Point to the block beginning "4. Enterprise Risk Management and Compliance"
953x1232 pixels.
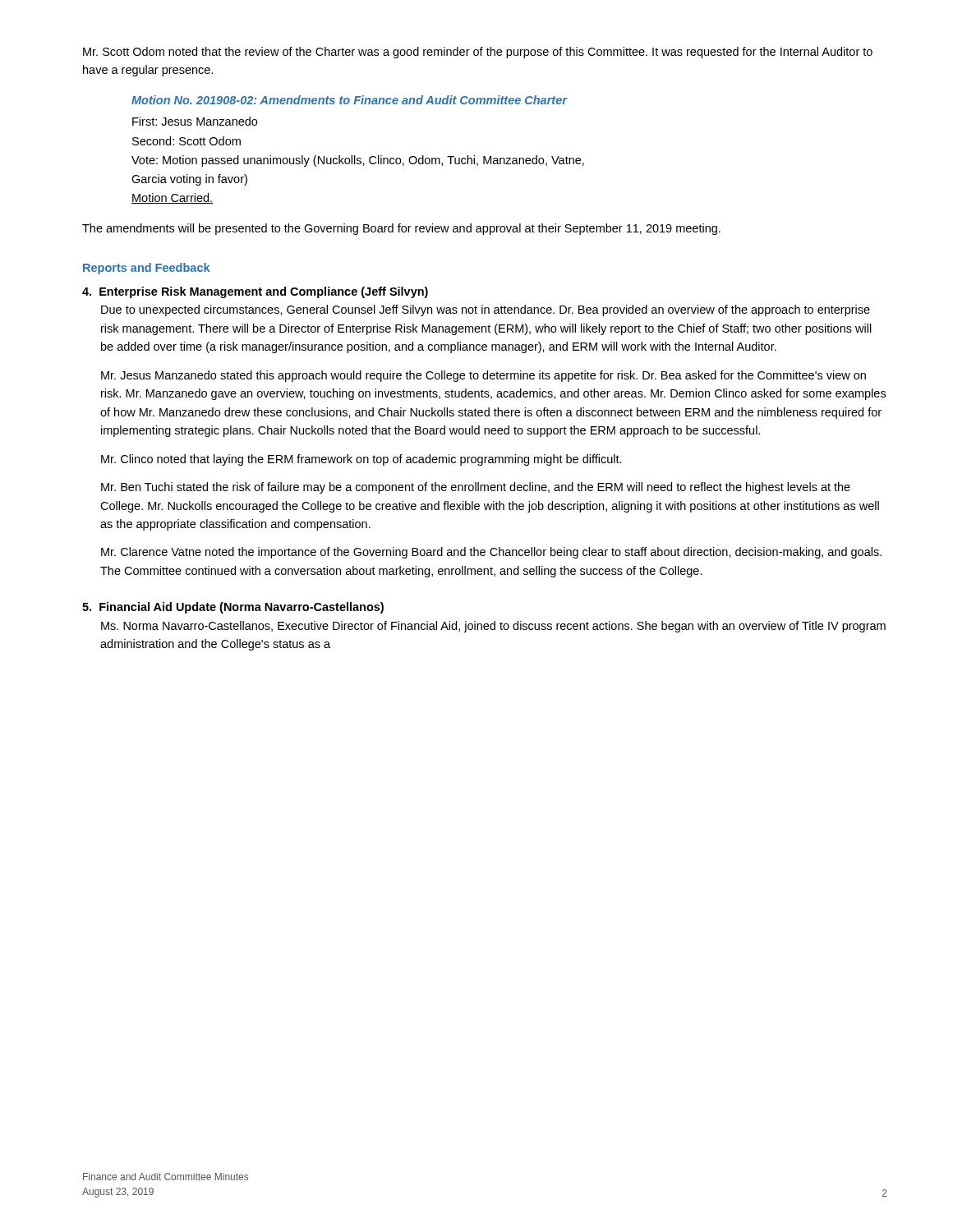[x=485, y=321]
